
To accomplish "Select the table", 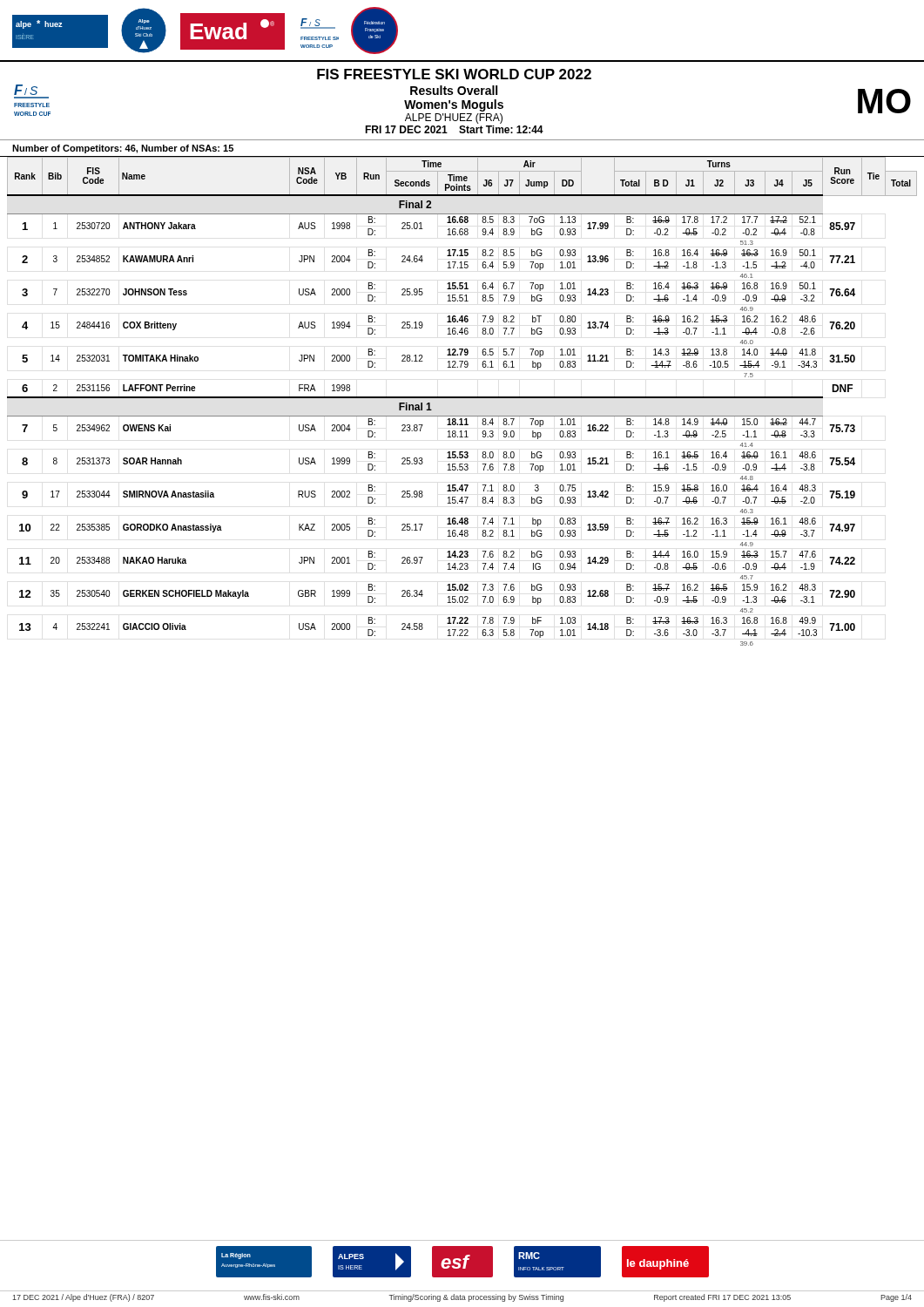I will click(462, 402).
